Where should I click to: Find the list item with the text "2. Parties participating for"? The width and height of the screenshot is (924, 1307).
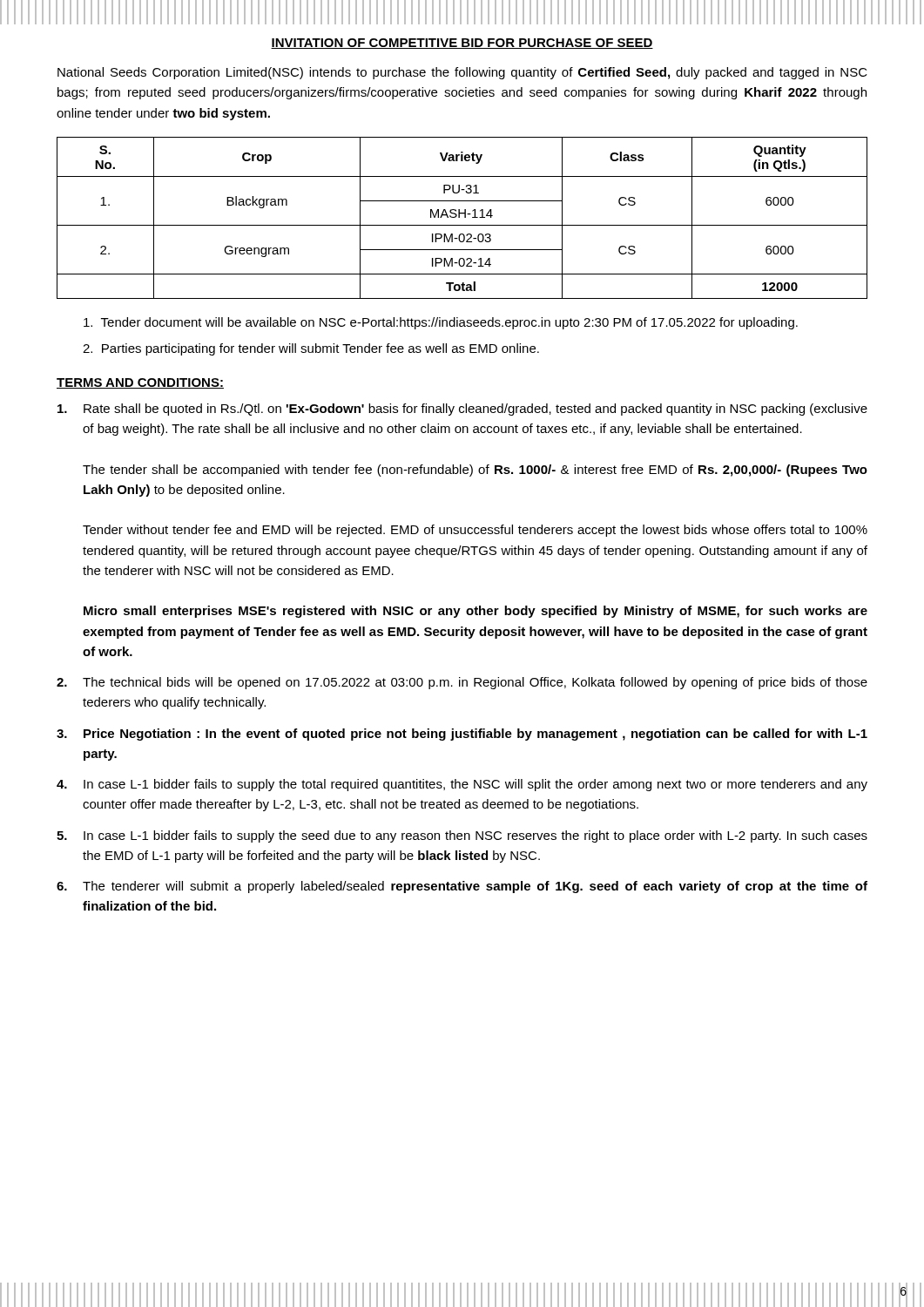(x=311, y=348)
